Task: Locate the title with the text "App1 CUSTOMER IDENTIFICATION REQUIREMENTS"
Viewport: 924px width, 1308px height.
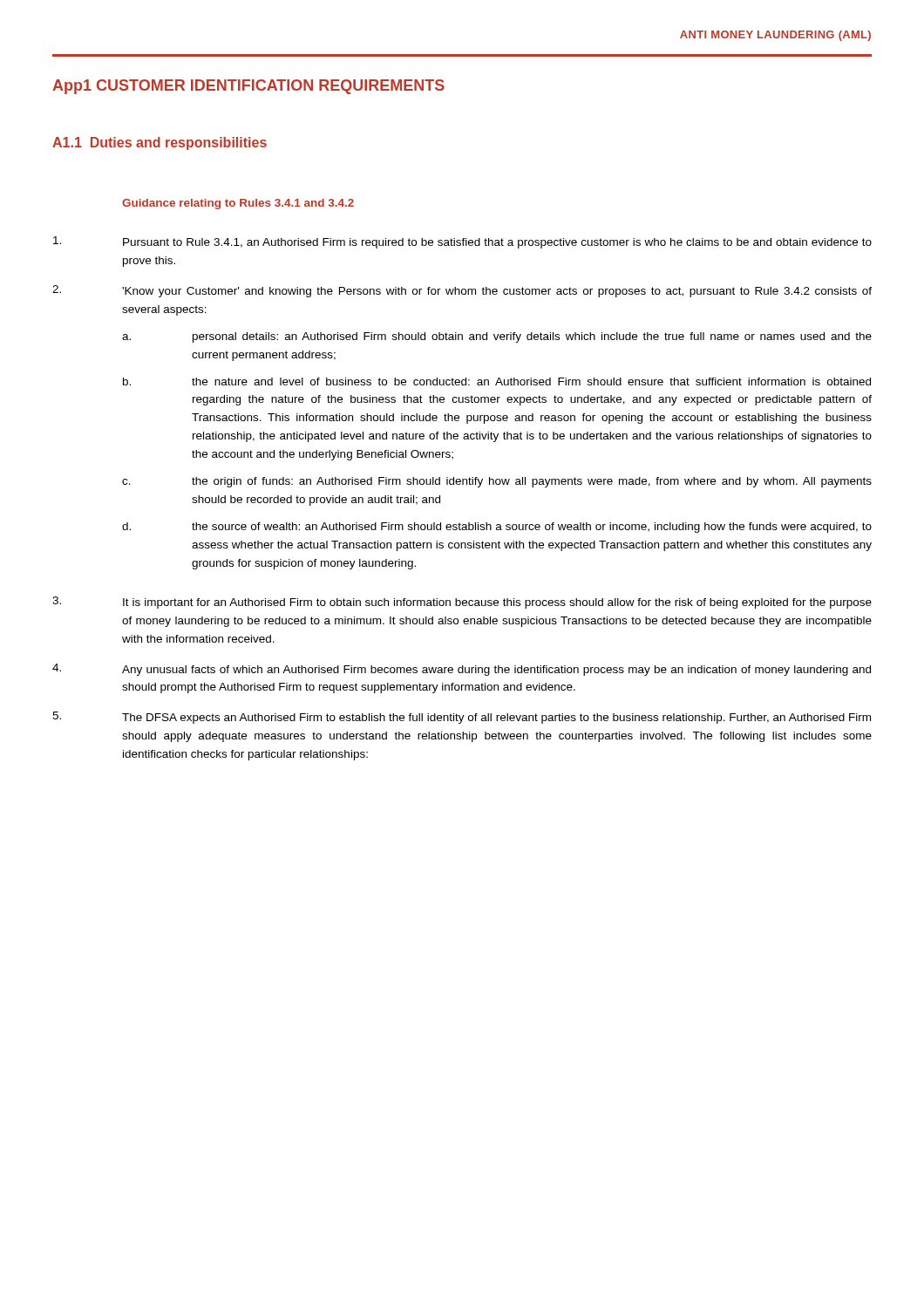Action: (x=249, y=85)
